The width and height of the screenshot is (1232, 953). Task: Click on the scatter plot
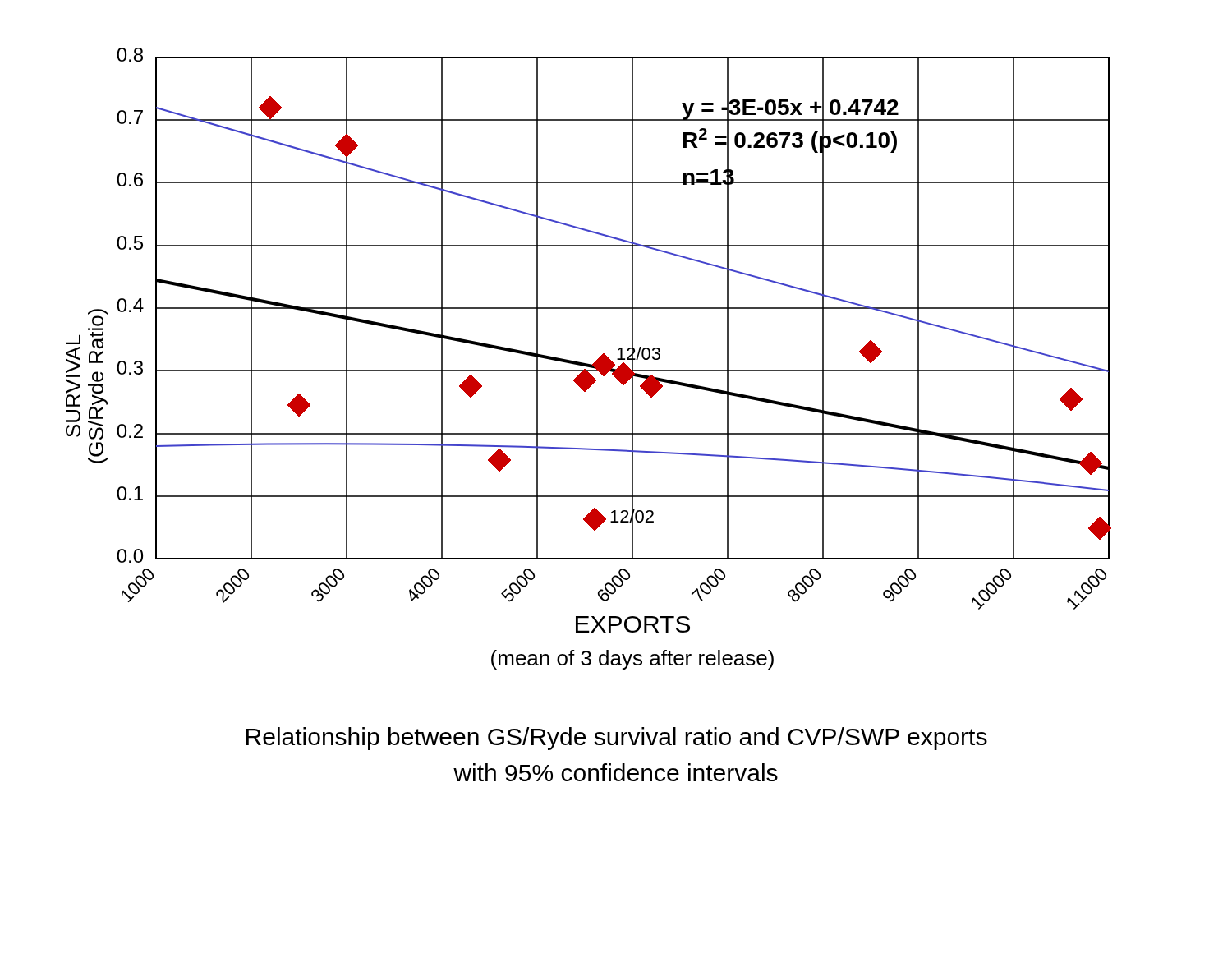coord(616,370)
